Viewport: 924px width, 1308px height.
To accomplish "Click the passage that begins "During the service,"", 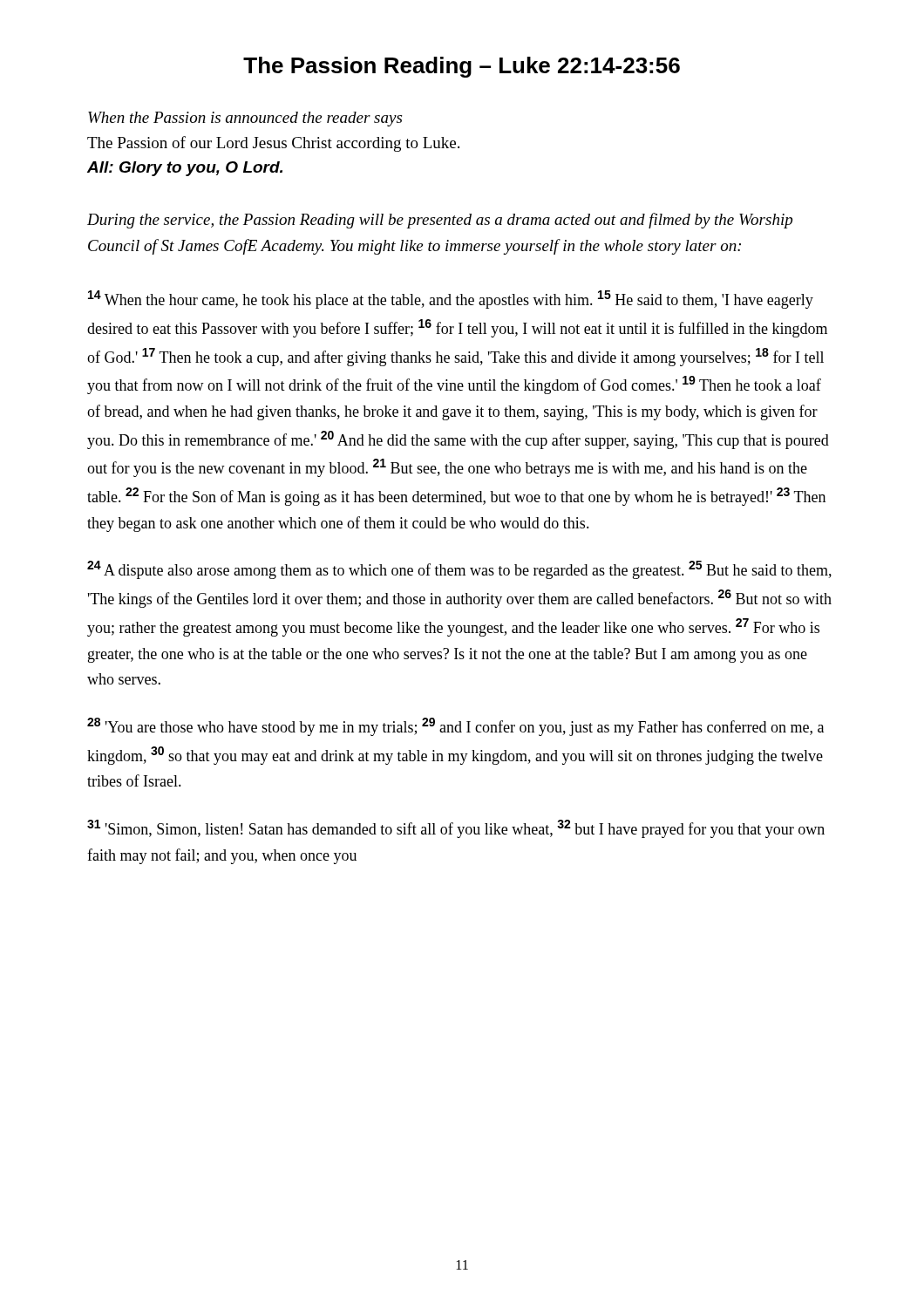I will [x=462, y=233].
